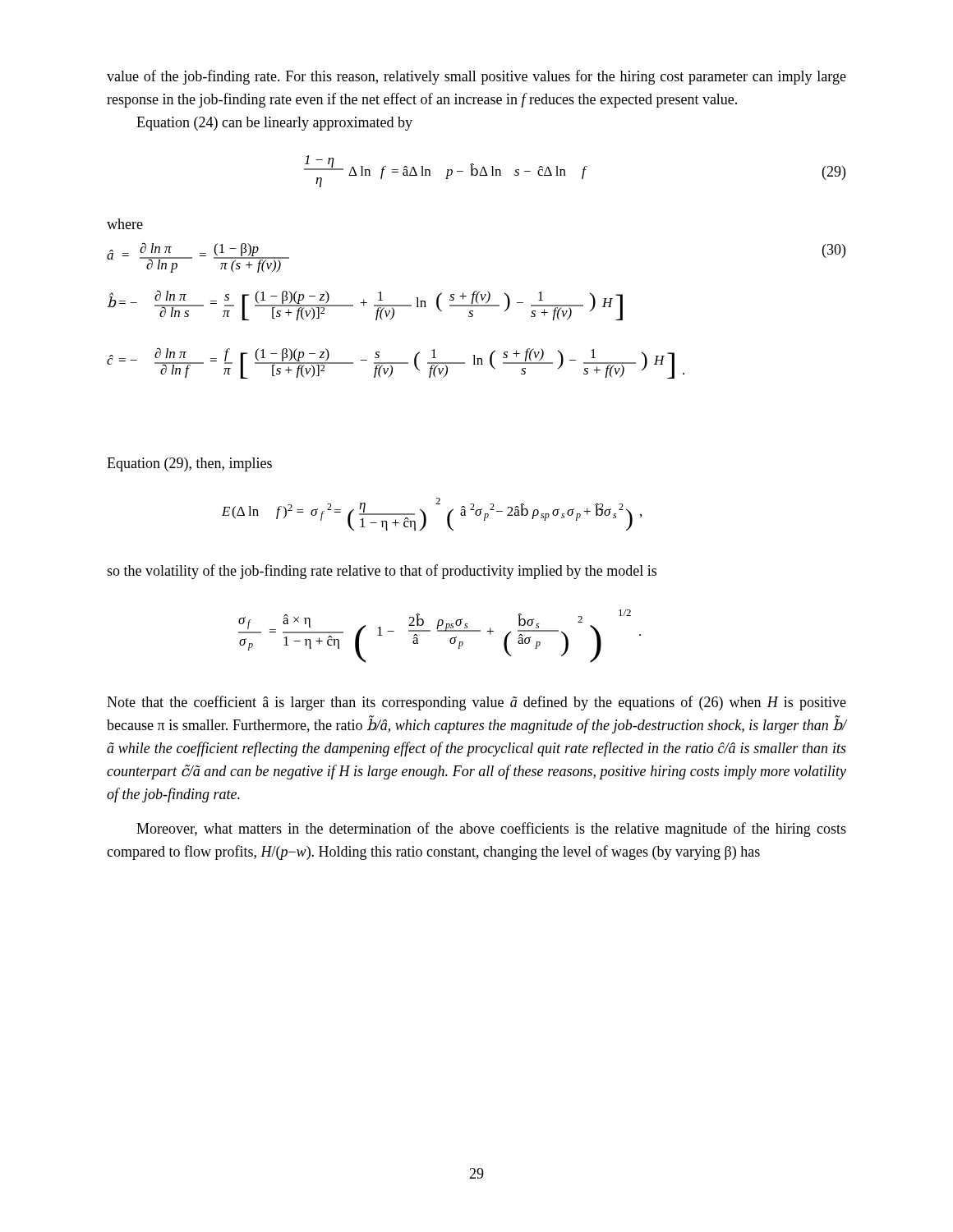Click the passage that begins "Moreover, what matters in the"
Viewport: 953px width, 1232px height.
[476, 840]
